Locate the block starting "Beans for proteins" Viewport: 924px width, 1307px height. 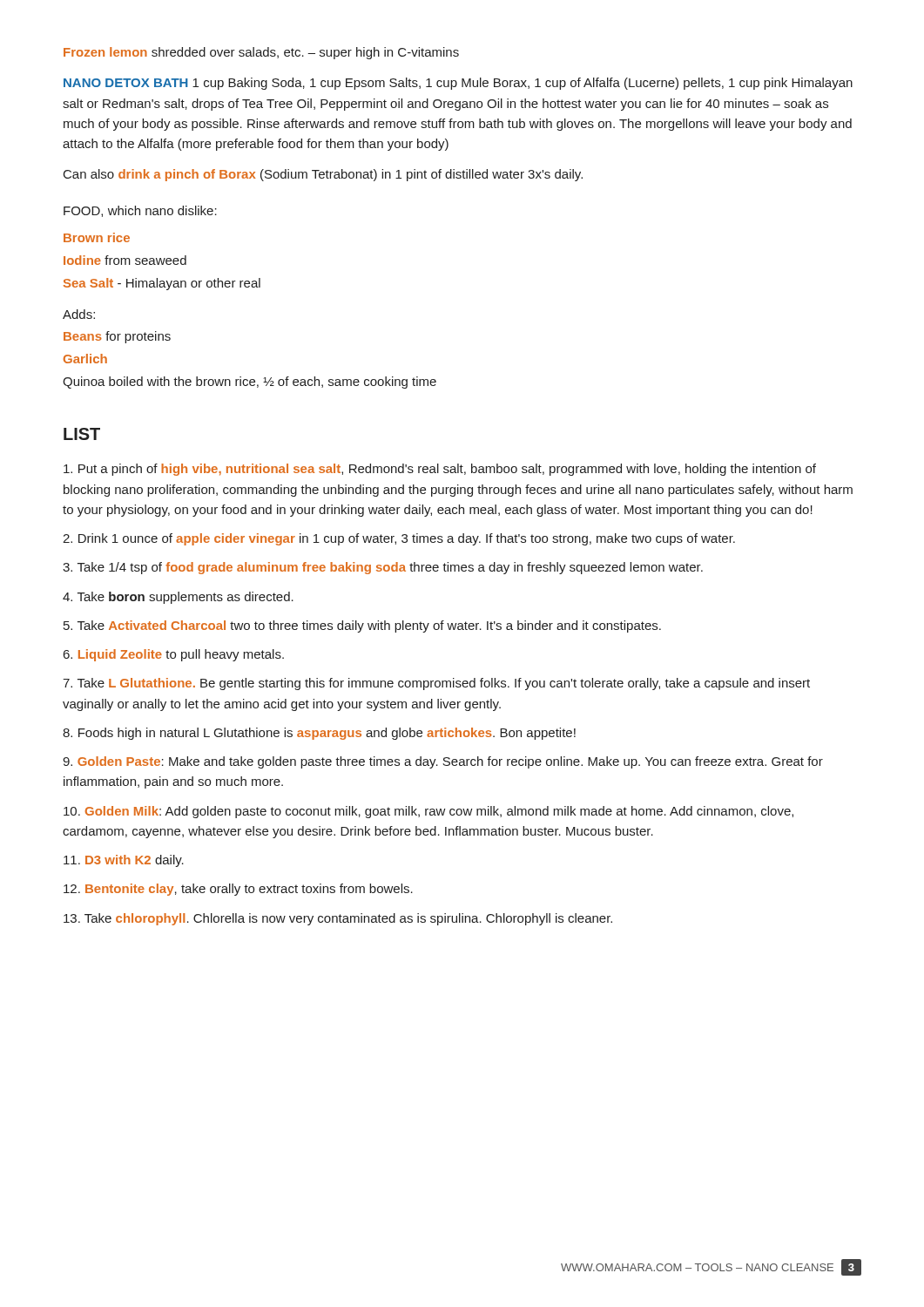point(117,336)
